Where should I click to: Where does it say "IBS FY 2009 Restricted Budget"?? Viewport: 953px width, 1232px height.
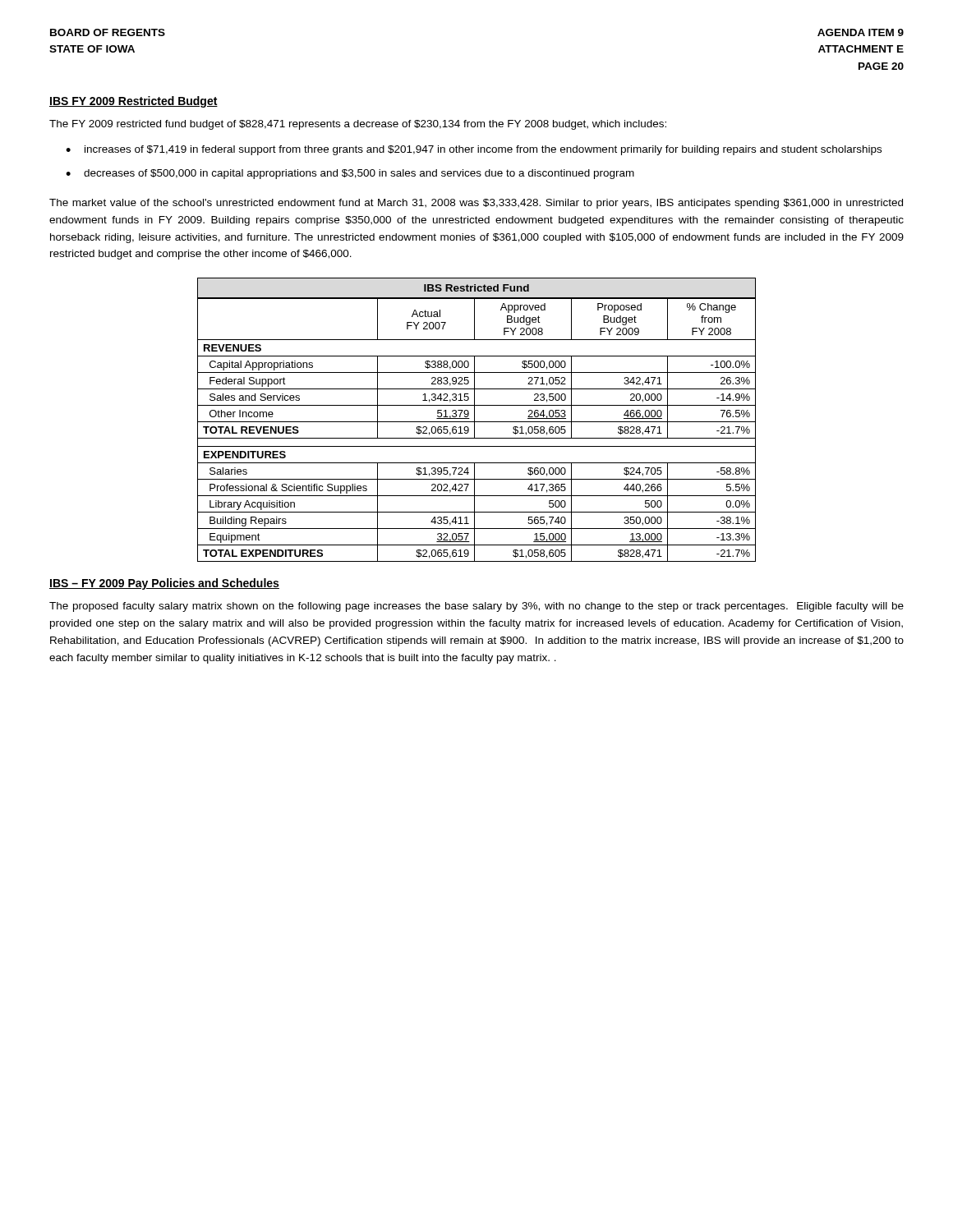(133, 101)
